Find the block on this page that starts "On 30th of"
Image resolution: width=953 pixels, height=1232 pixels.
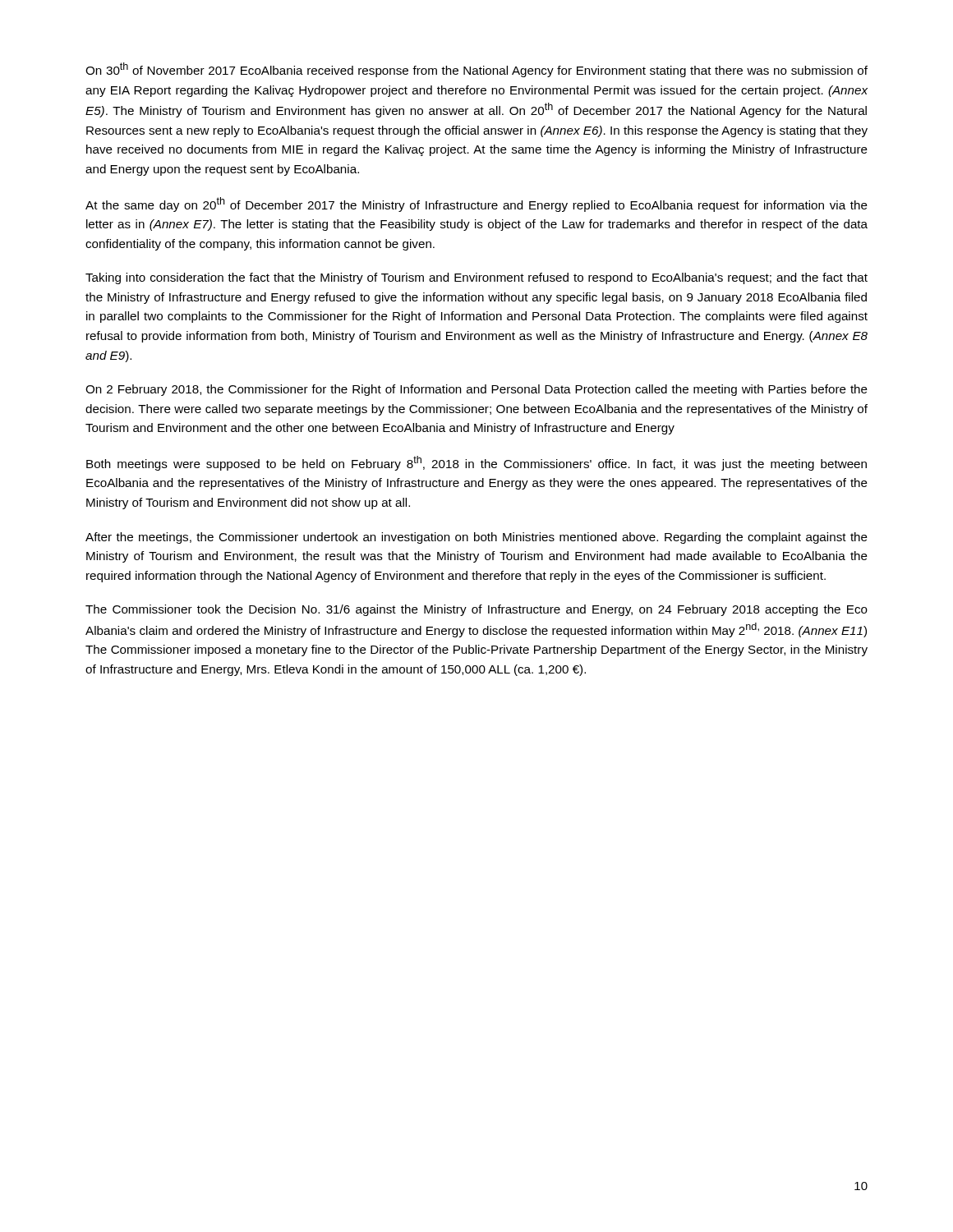tap(476, 118)
